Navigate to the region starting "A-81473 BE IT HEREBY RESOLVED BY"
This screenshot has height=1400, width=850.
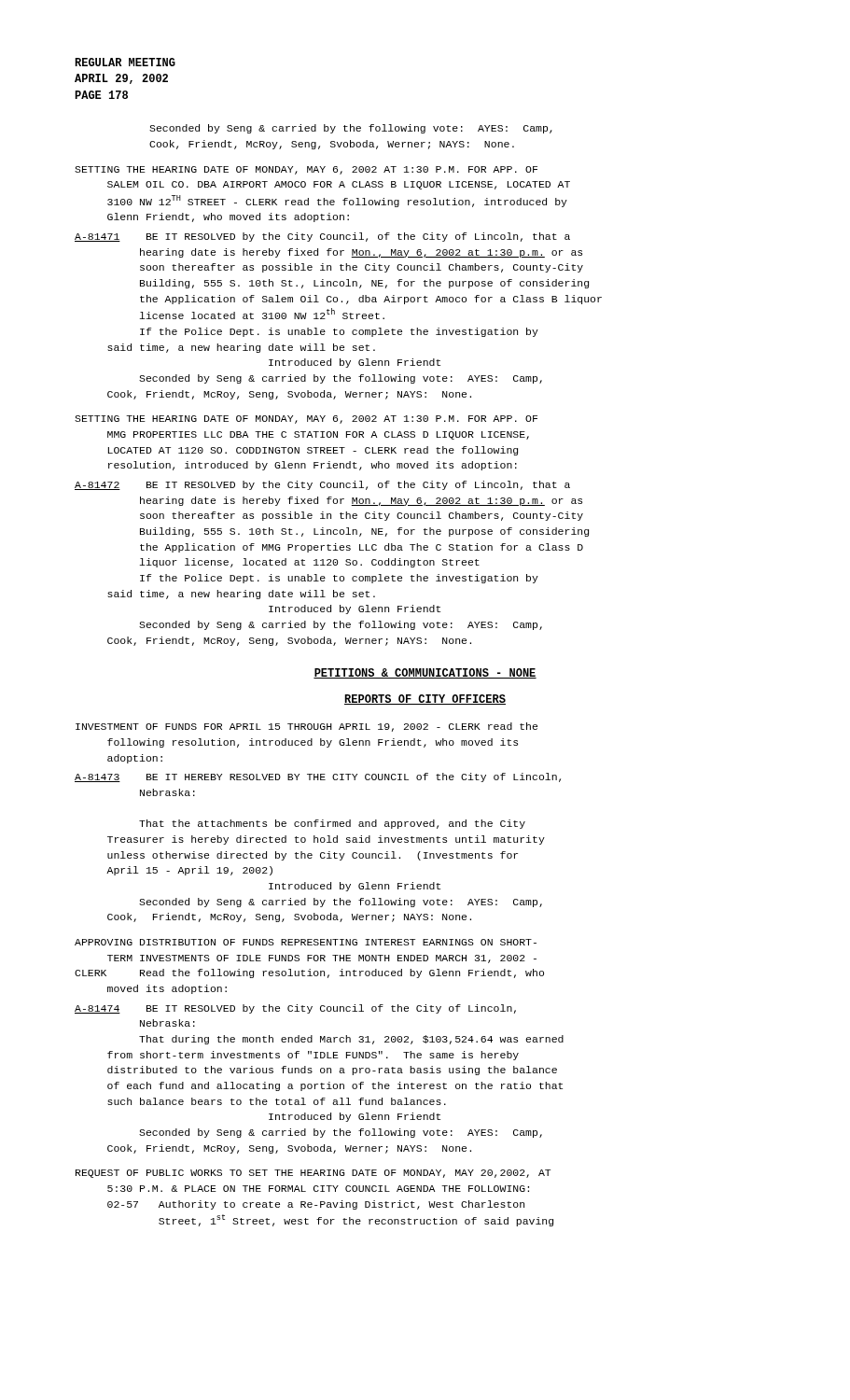coord(319,847)
